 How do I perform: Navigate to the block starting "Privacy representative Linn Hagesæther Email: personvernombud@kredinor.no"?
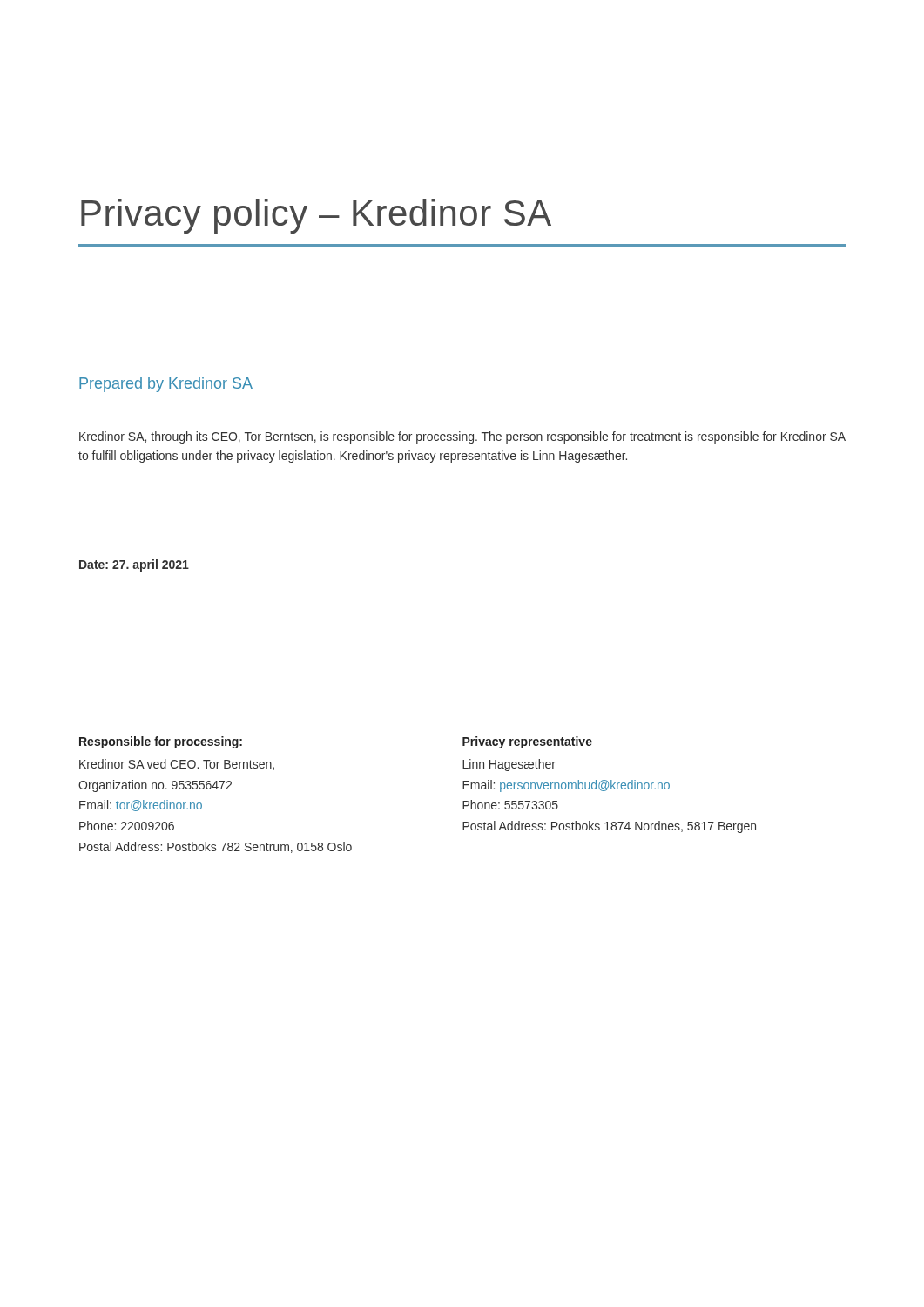[654, 783]
